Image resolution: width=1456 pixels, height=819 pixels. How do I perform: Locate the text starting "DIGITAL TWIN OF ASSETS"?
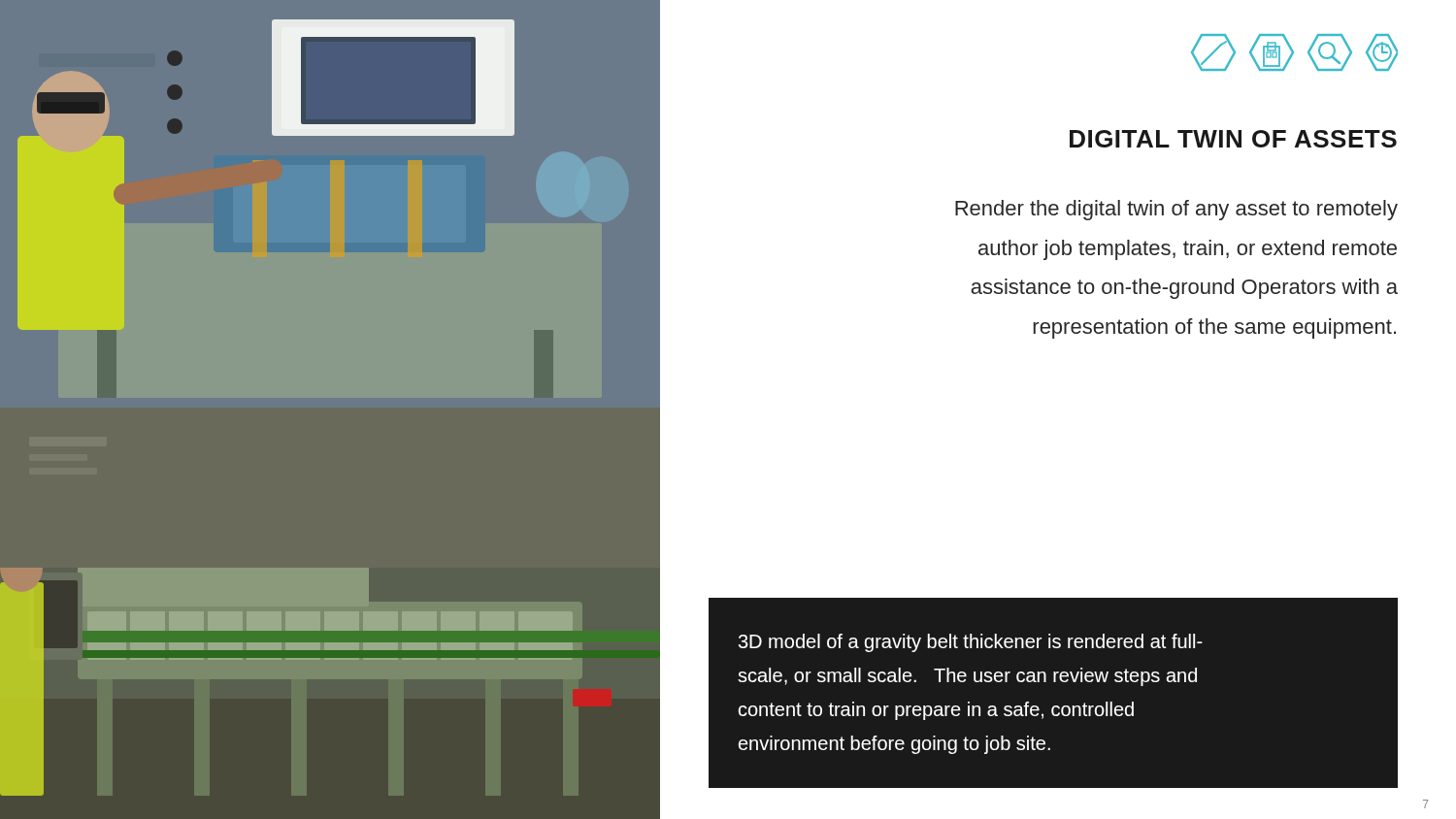[1233, 139]
